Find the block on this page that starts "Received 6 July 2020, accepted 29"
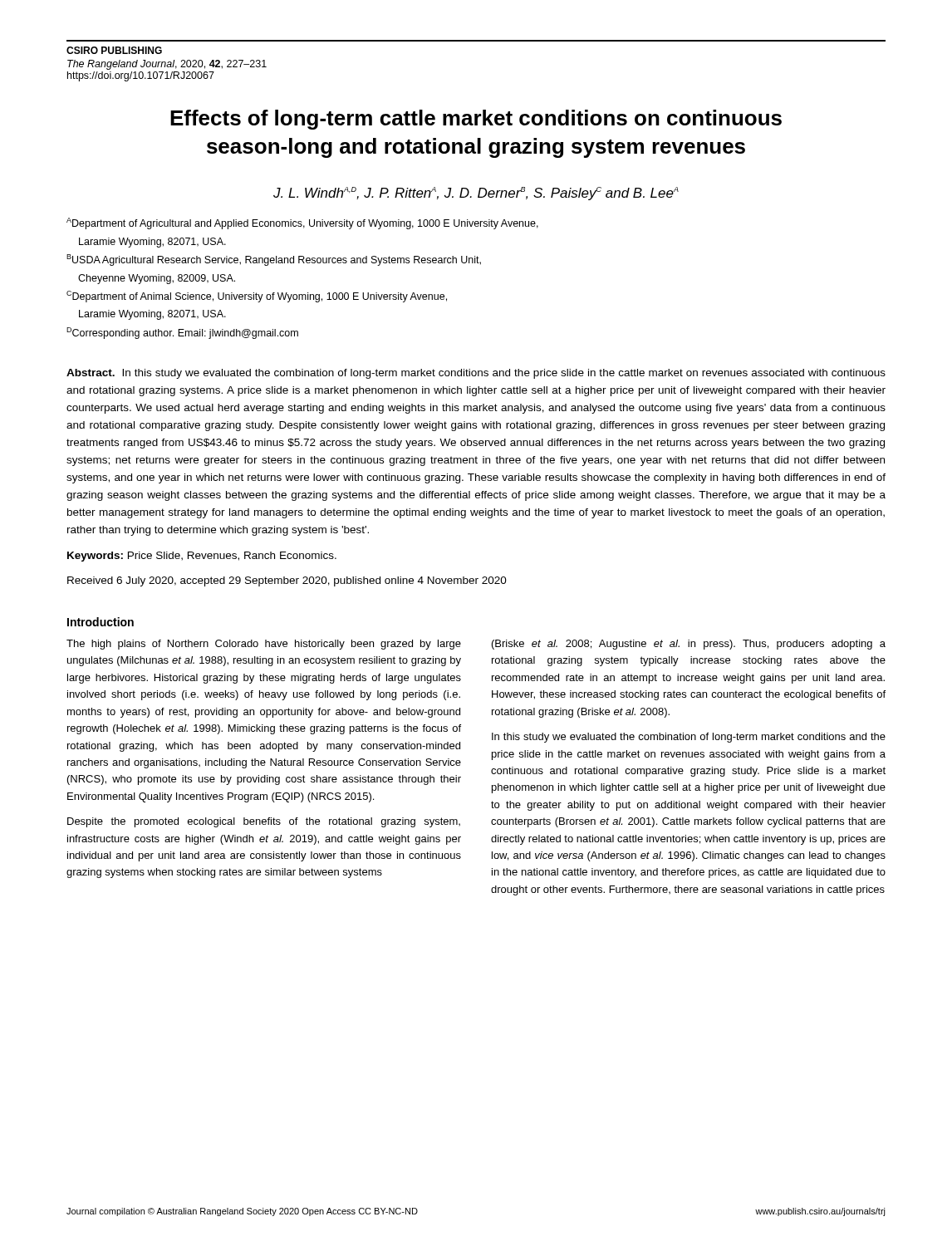The image size is (952, 1246). (287, 580)
